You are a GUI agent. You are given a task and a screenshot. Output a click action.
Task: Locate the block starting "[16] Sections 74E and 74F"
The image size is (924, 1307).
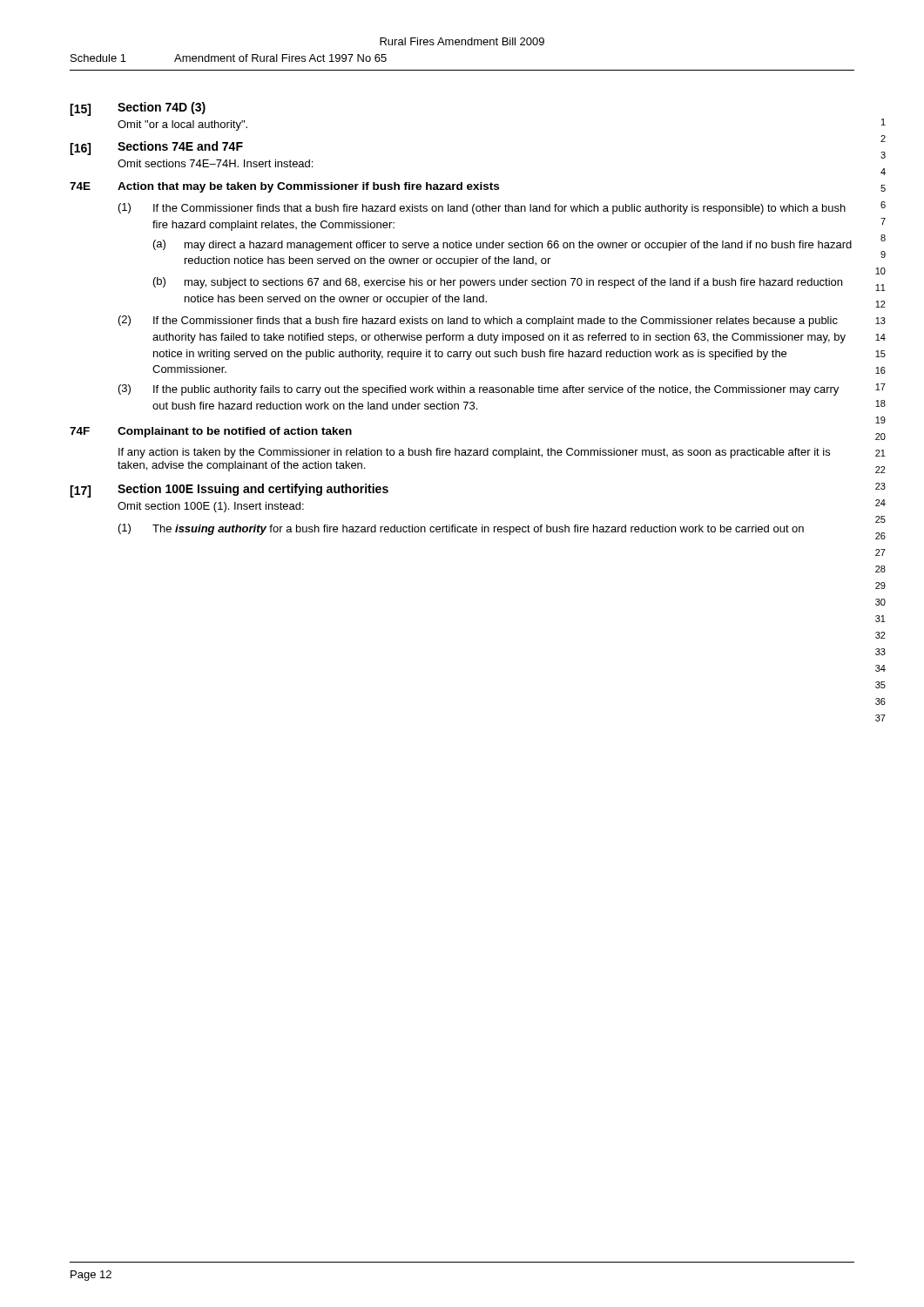156,148
